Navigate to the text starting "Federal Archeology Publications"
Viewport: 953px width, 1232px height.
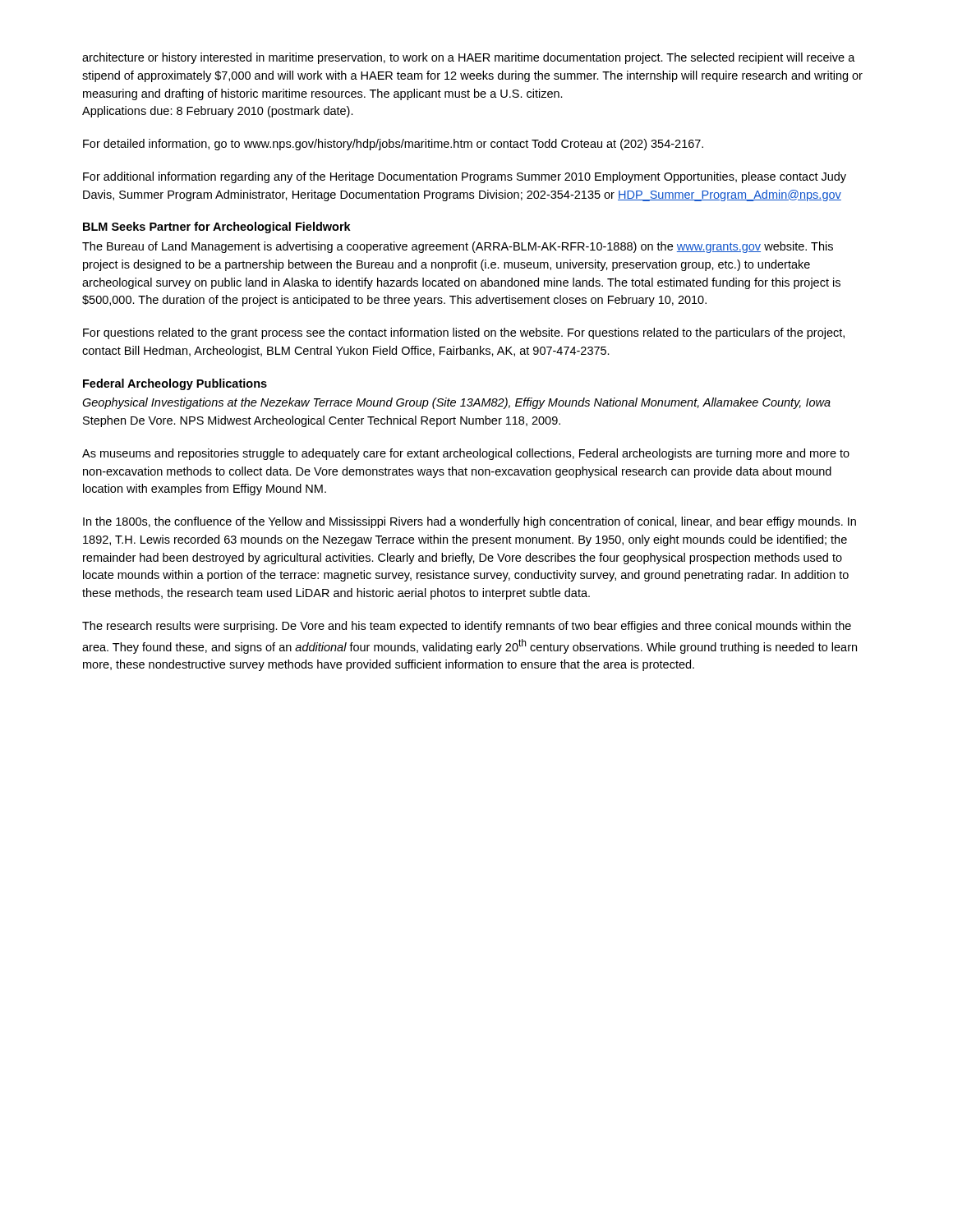coord(175,383)
